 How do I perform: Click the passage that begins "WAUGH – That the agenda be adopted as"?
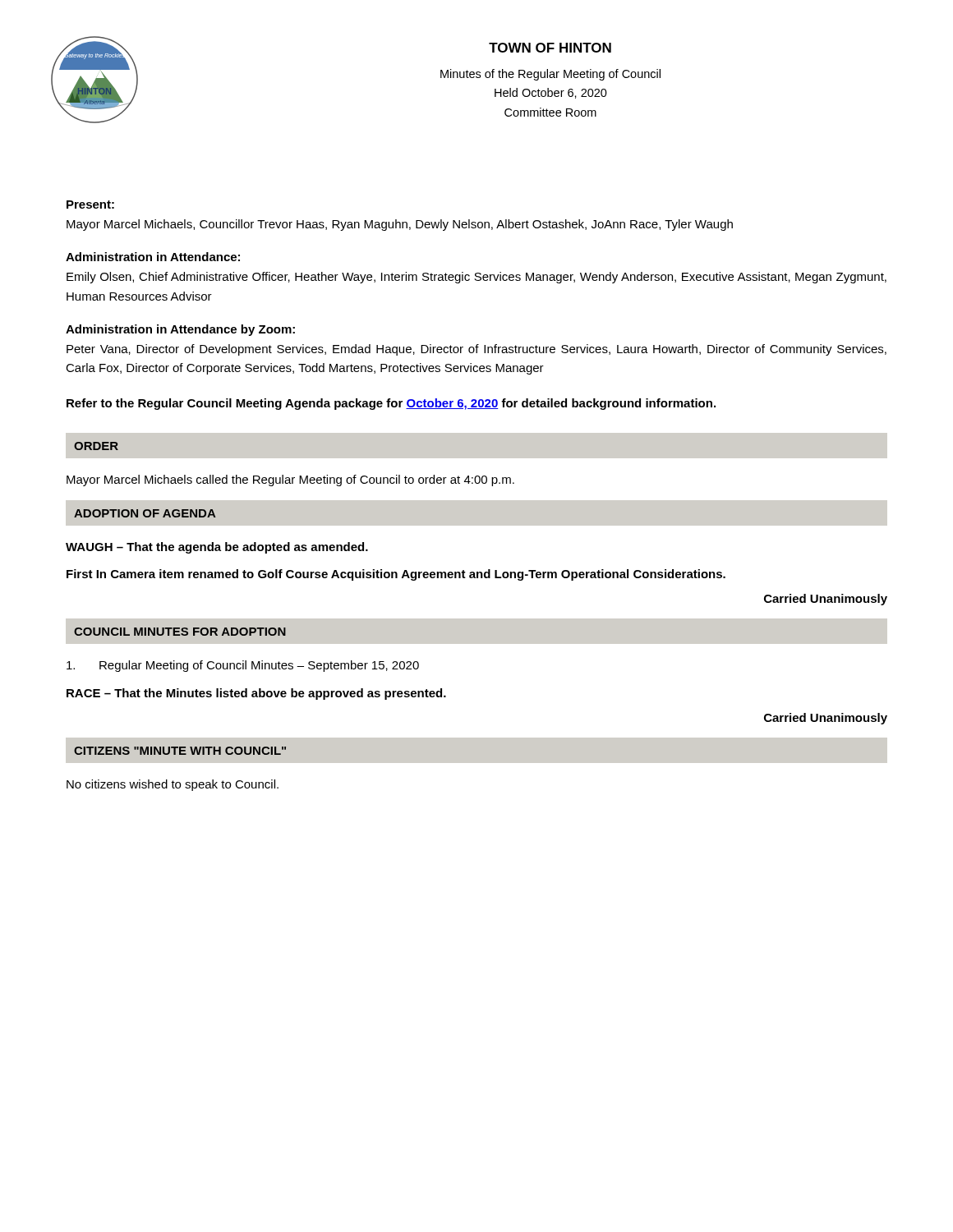[217, 546]
